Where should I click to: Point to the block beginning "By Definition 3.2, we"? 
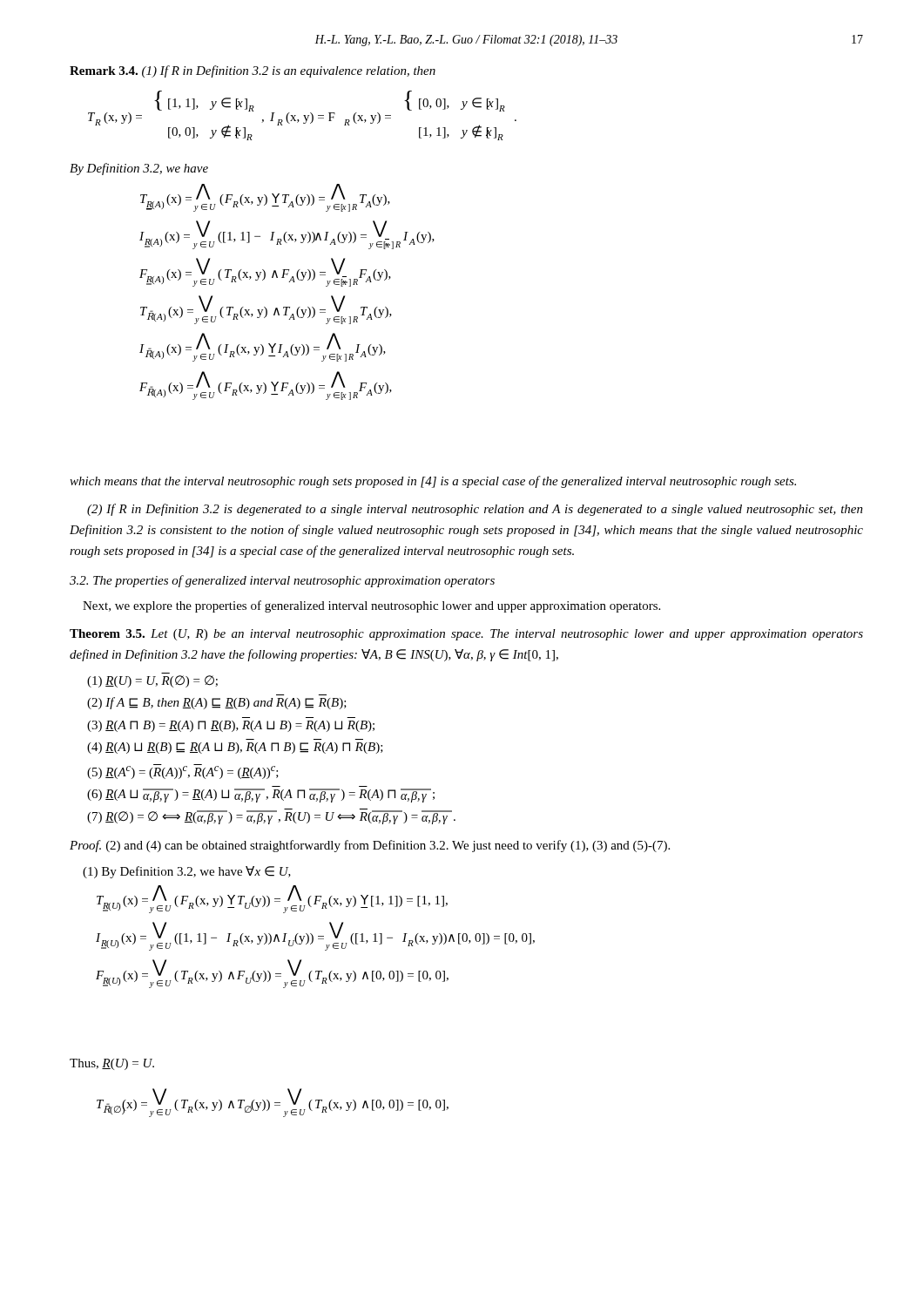[x=139, y=168]
